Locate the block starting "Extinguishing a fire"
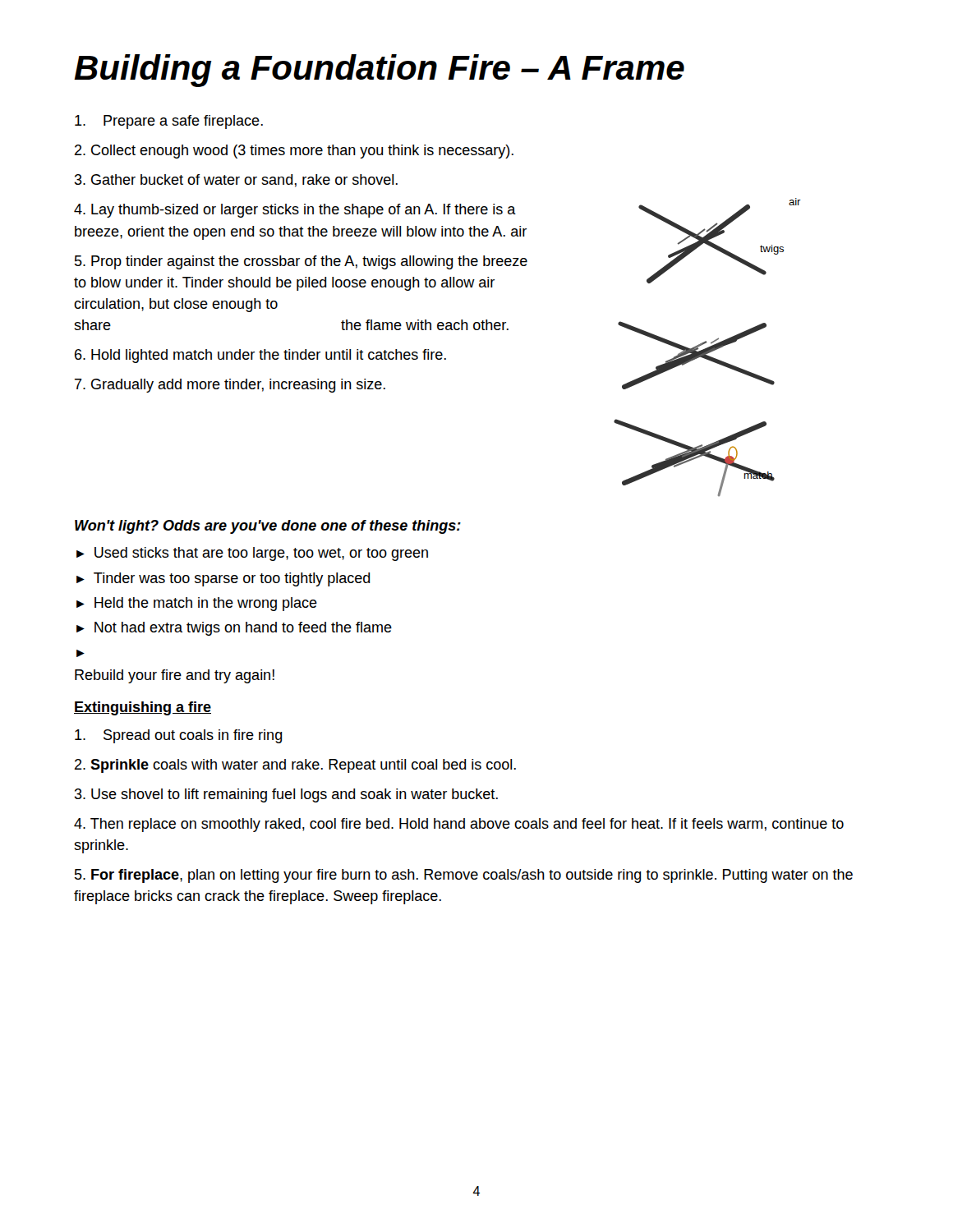 point(143,707)
